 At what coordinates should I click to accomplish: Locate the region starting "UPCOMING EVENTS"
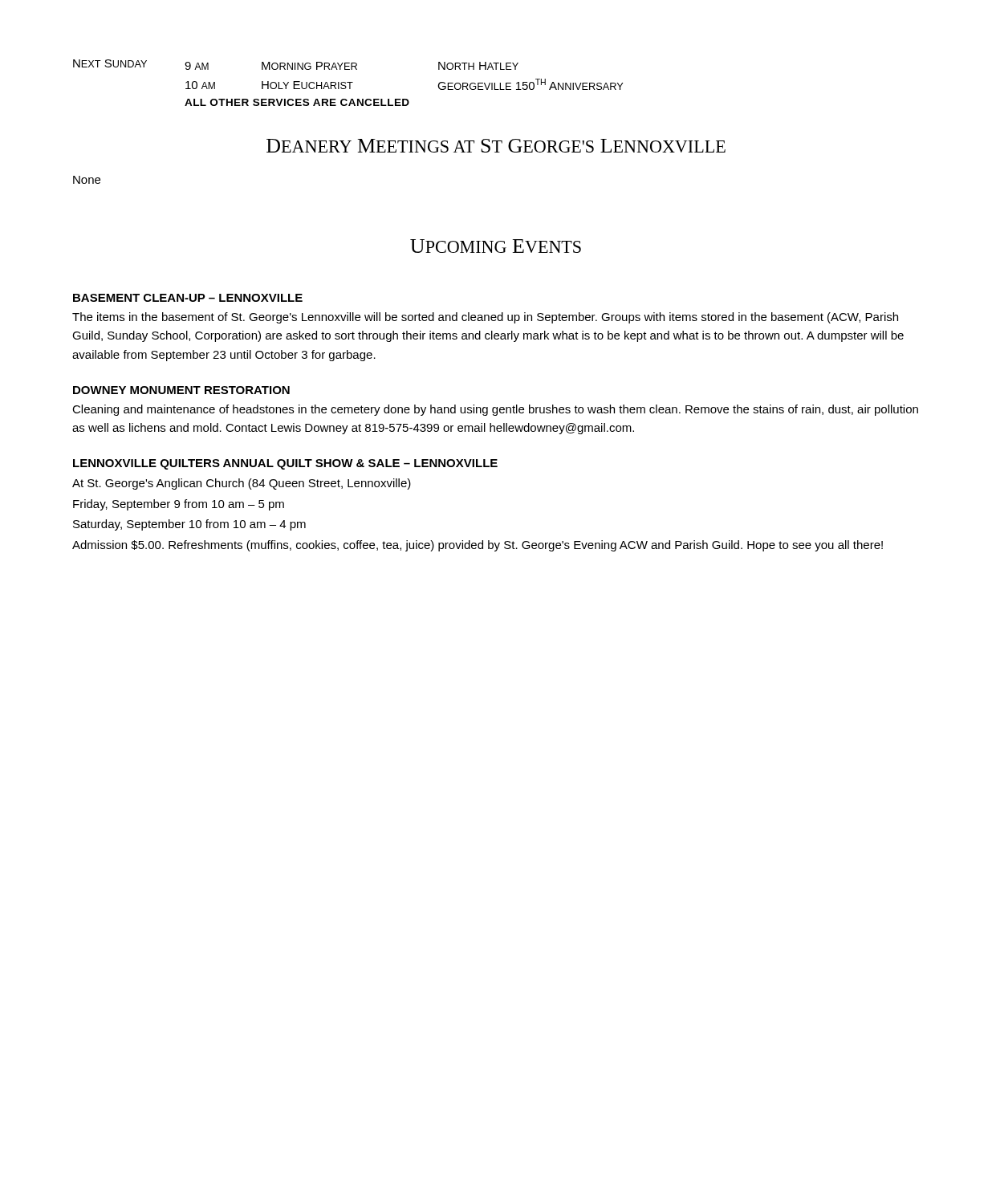point(496,246)
